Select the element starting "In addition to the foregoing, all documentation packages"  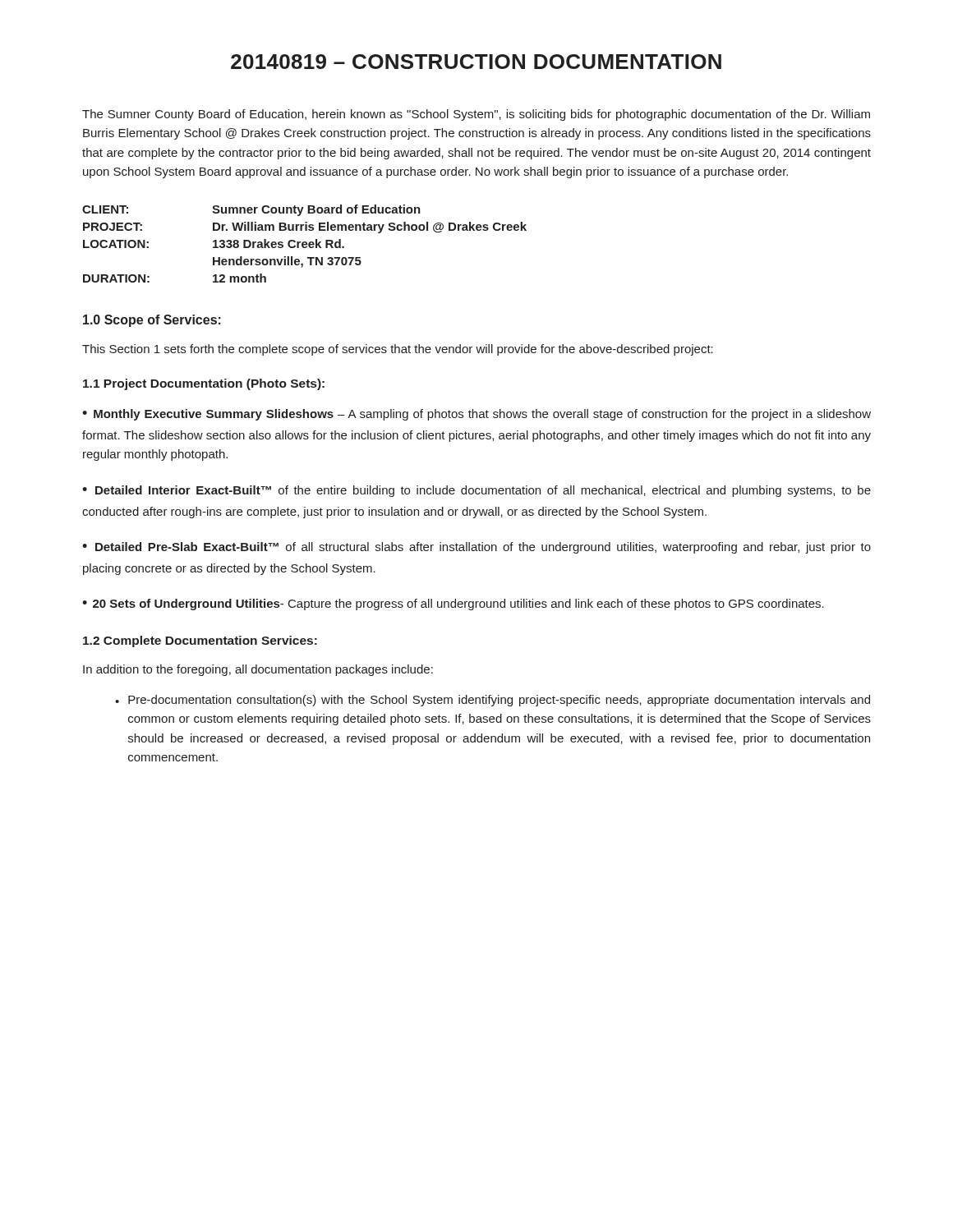[x=258, y=669]
